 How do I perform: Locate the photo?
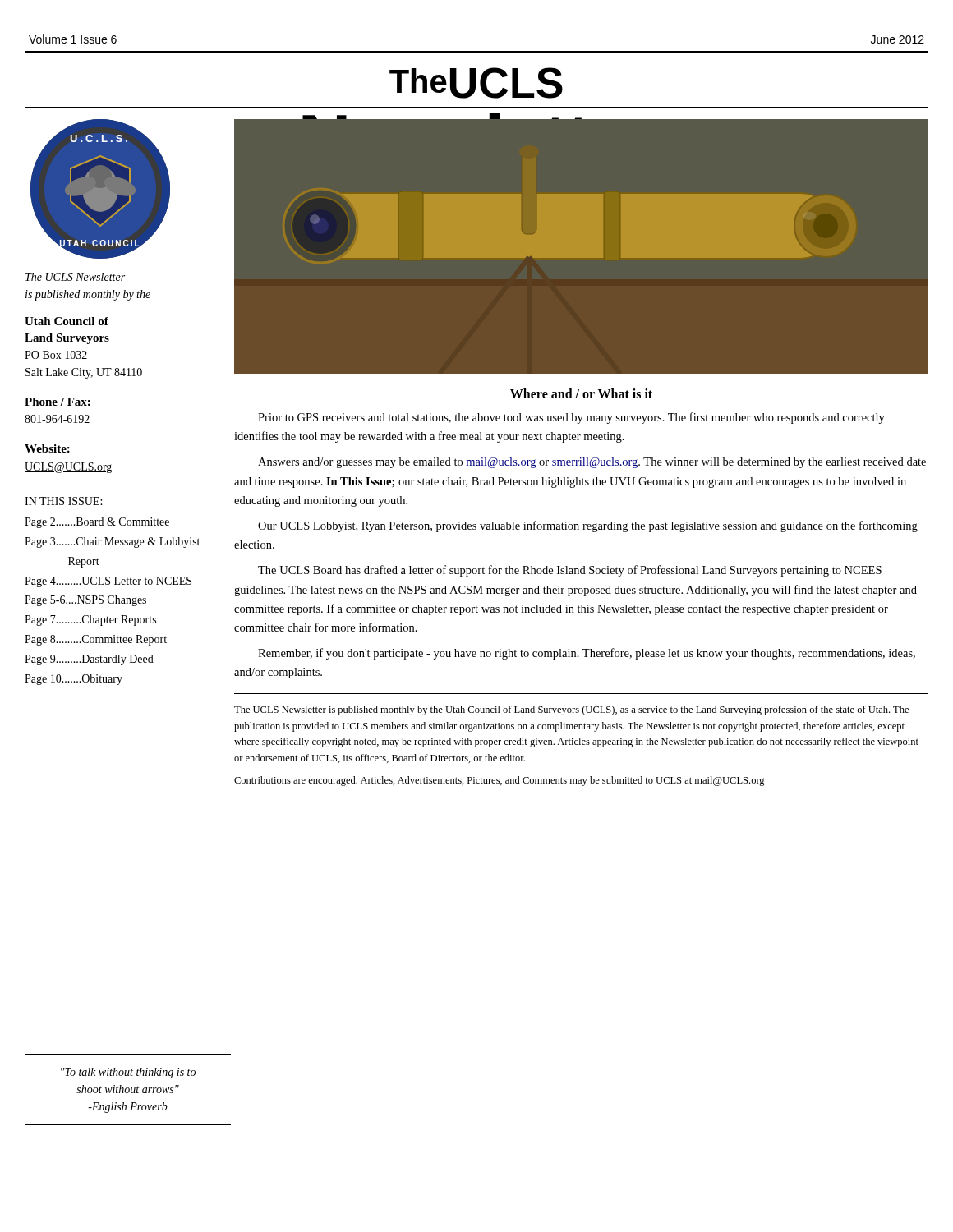click(x=581, y=246)
